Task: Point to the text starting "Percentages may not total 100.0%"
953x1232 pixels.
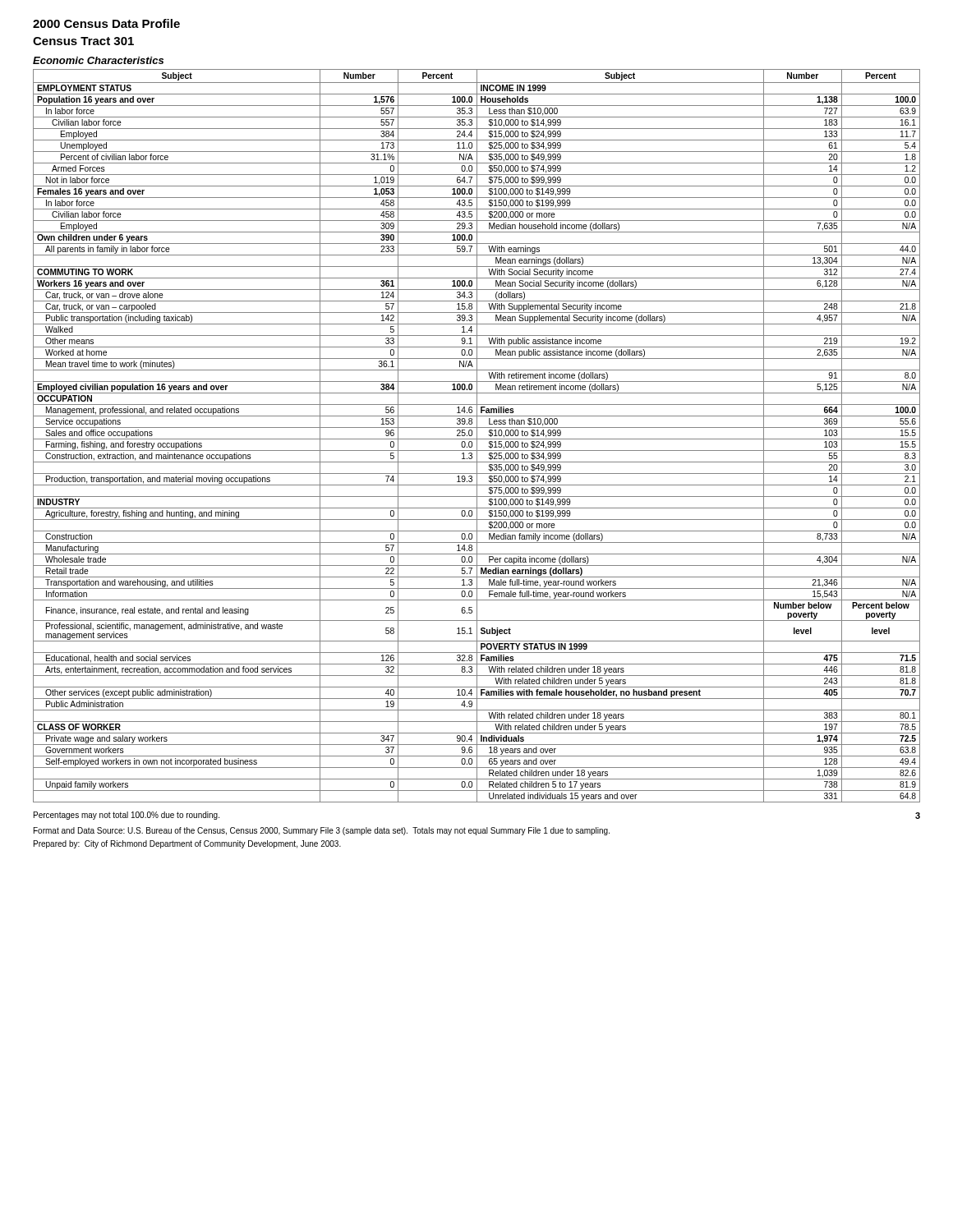Action: (127, 815)
